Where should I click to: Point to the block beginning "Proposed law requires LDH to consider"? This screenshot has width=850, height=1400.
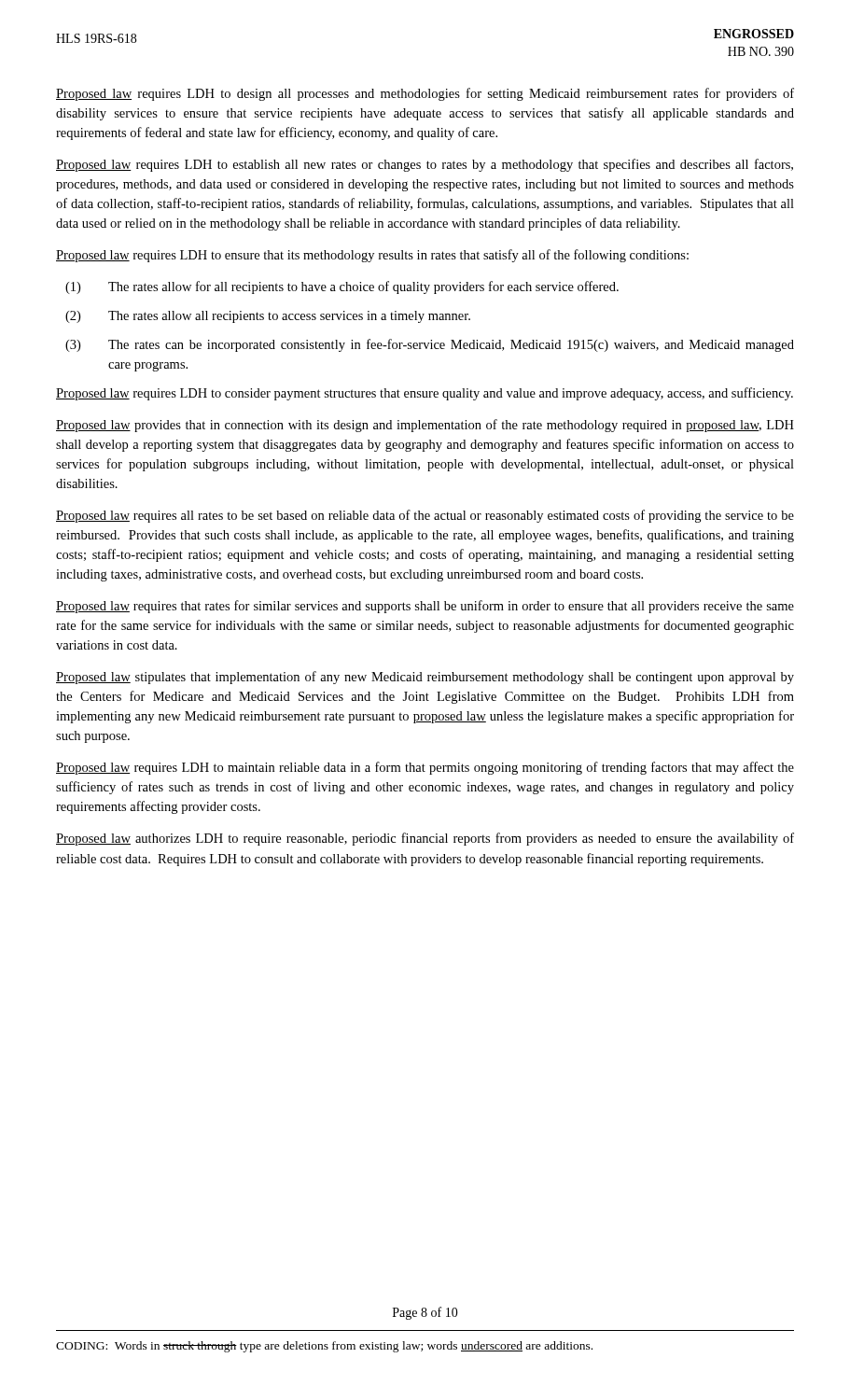coord(425,393)
